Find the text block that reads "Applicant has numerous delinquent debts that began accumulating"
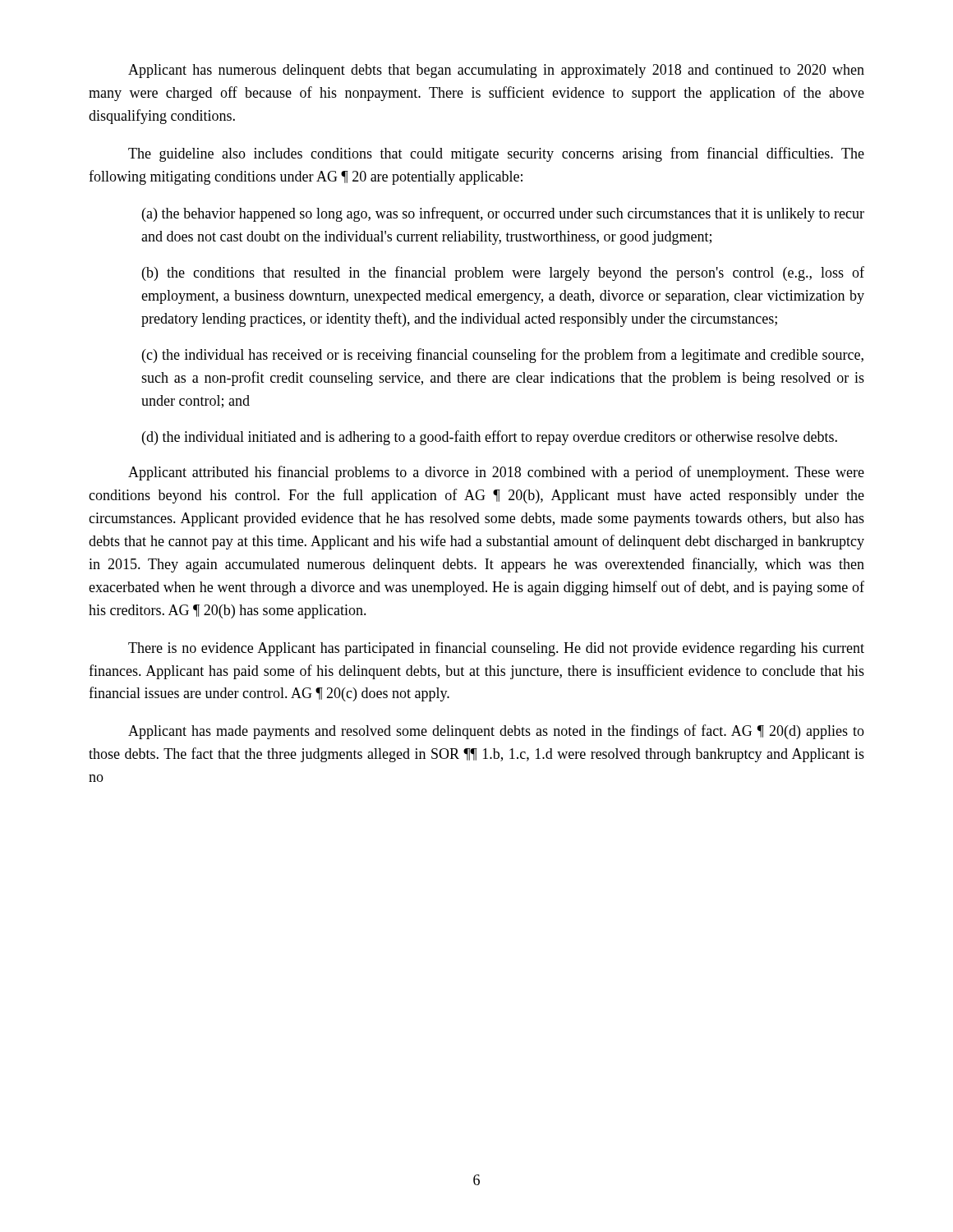 (x=476, y=93)
